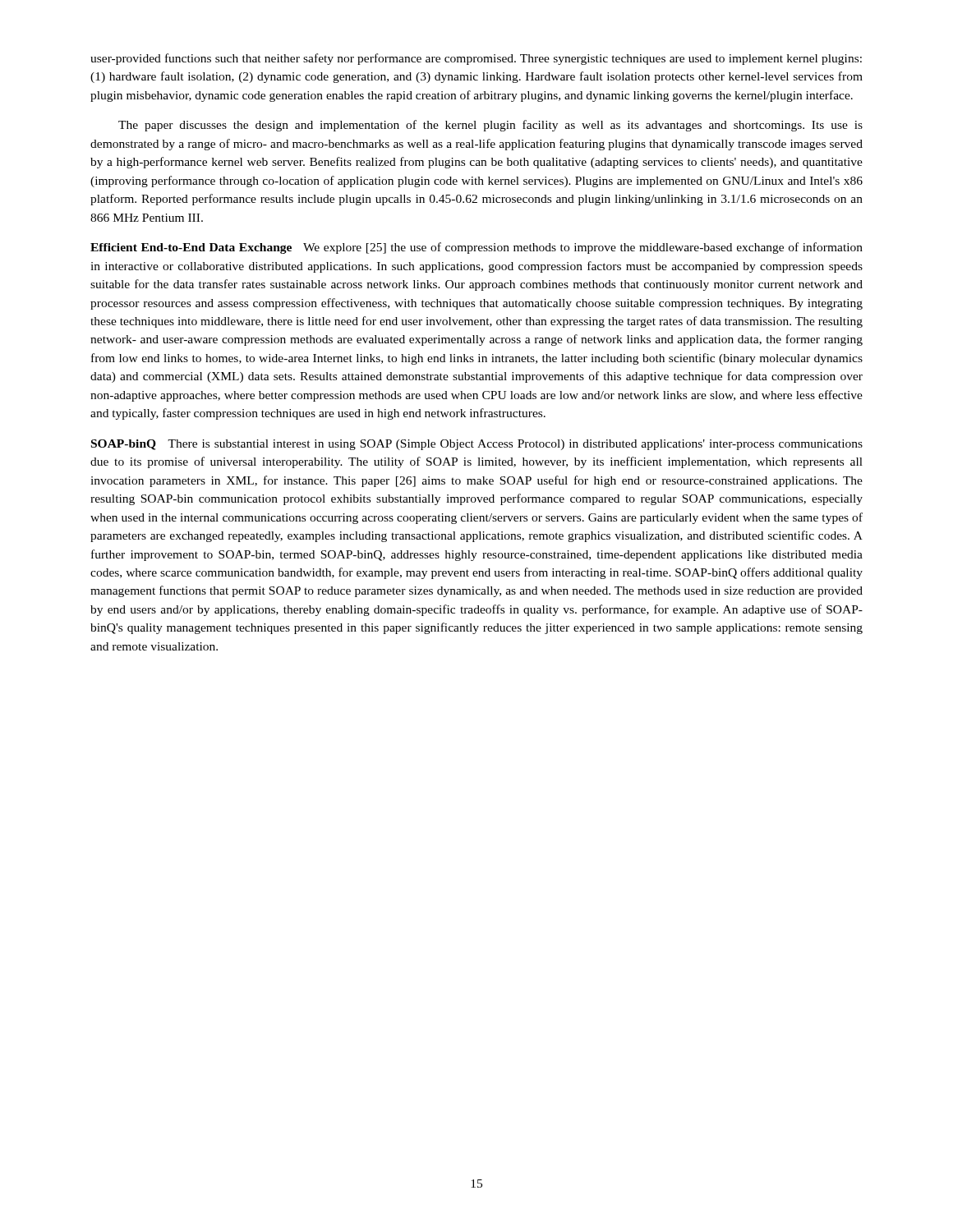The height and width of the screenshot is (1232, 953).
Task: Point to the text starting "user-provided functions such that neither safety"
Action: [x=476, y=352]
